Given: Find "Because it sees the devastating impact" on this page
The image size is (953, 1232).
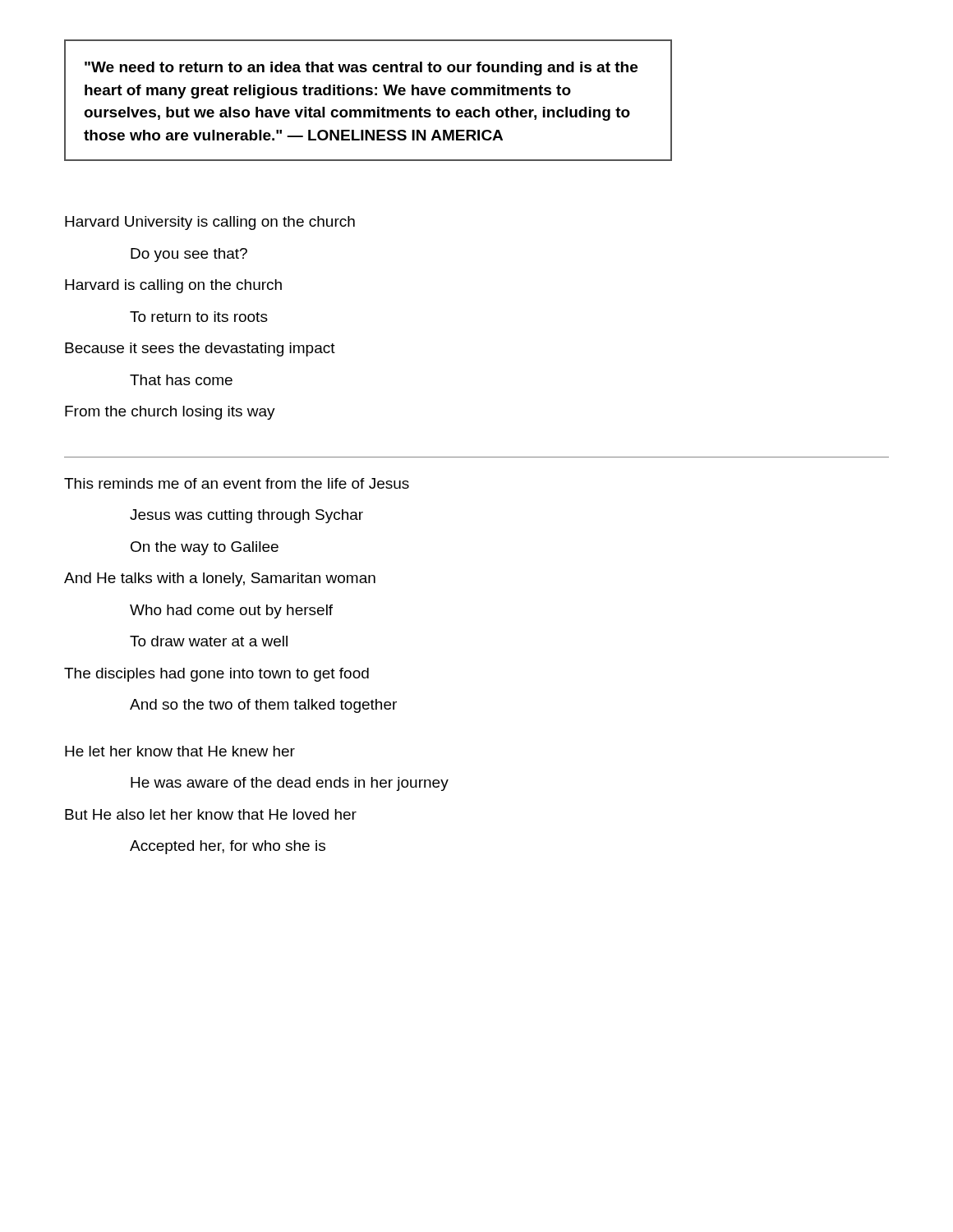Looking at the screenshot, I should coord(199,348).
